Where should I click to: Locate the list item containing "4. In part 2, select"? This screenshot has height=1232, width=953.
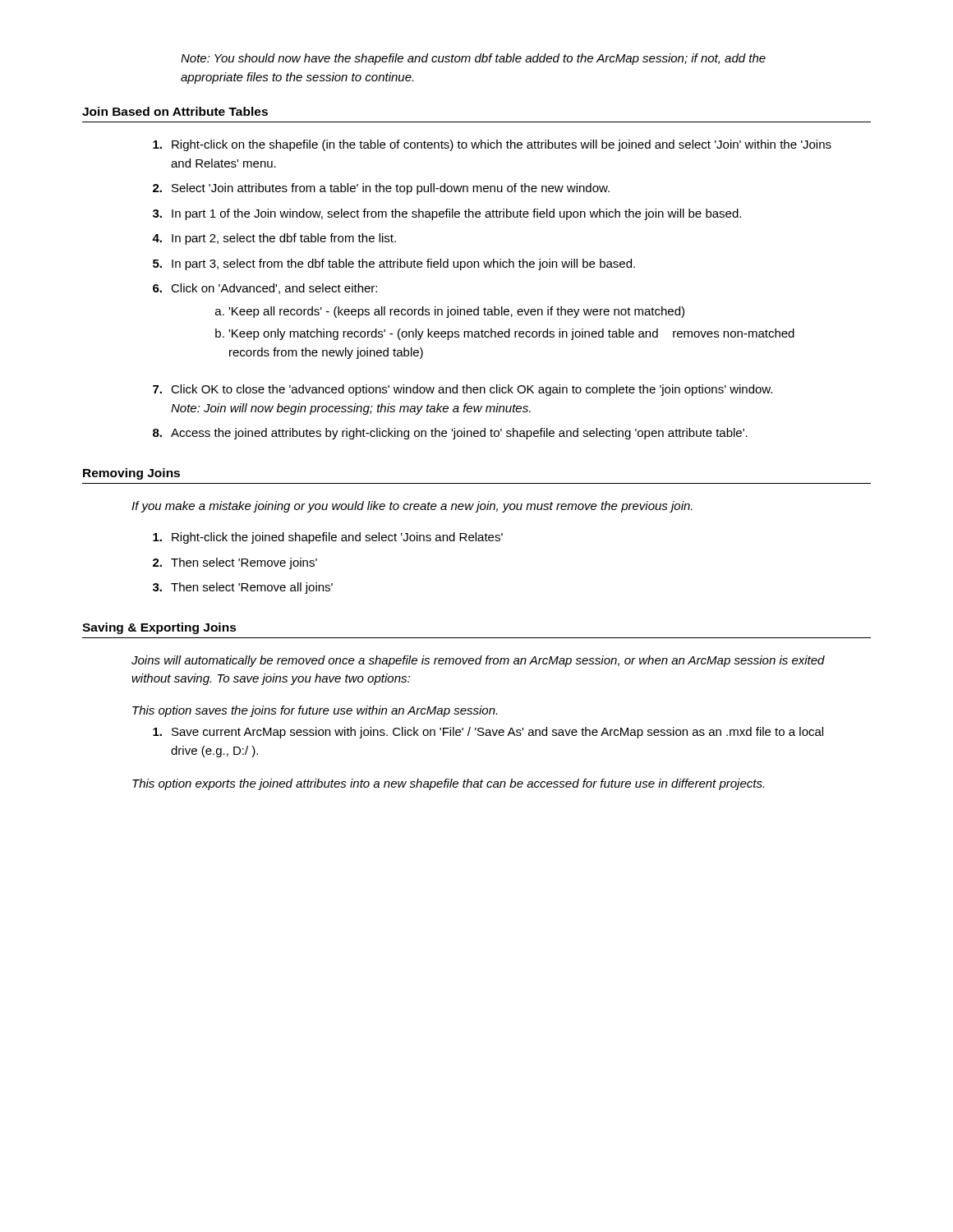[x=274, y=239]
